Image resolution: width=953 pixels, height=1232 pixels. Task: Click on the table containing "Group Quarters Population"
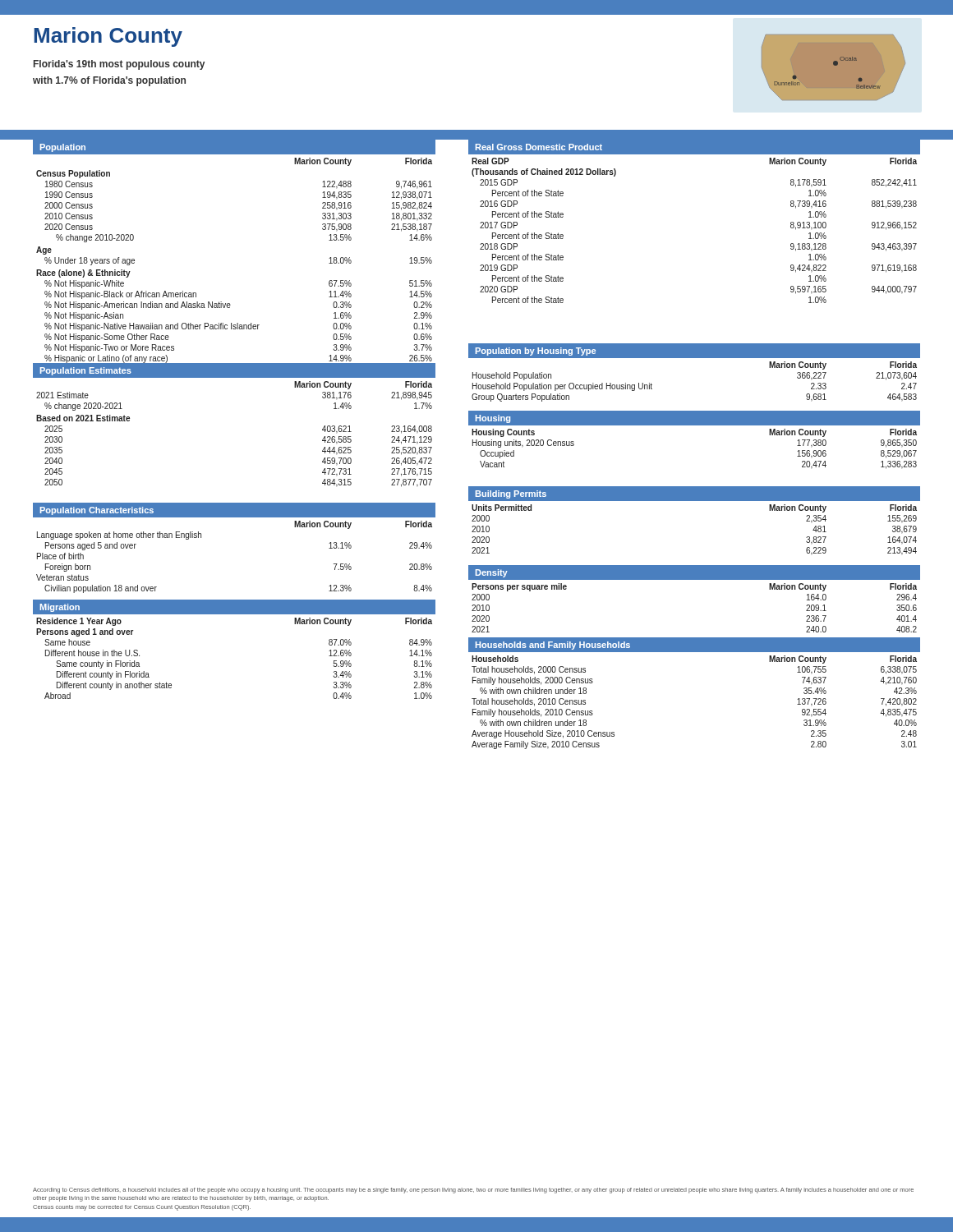click(x=694, y=381)
